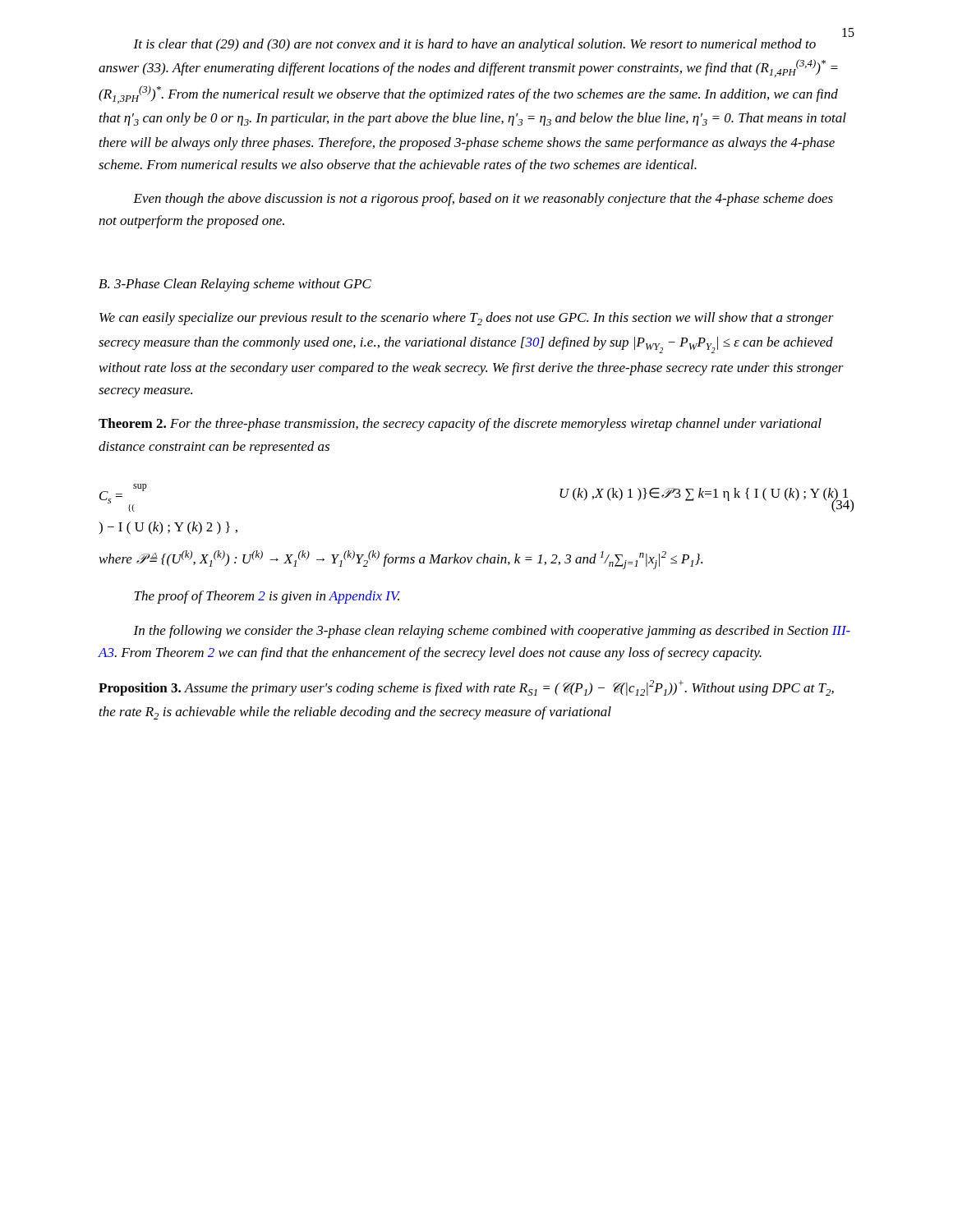Screen dimensions: 1232x953
Task: Navigate to the element starting "We can easily"
Action: tap(476, 354)
